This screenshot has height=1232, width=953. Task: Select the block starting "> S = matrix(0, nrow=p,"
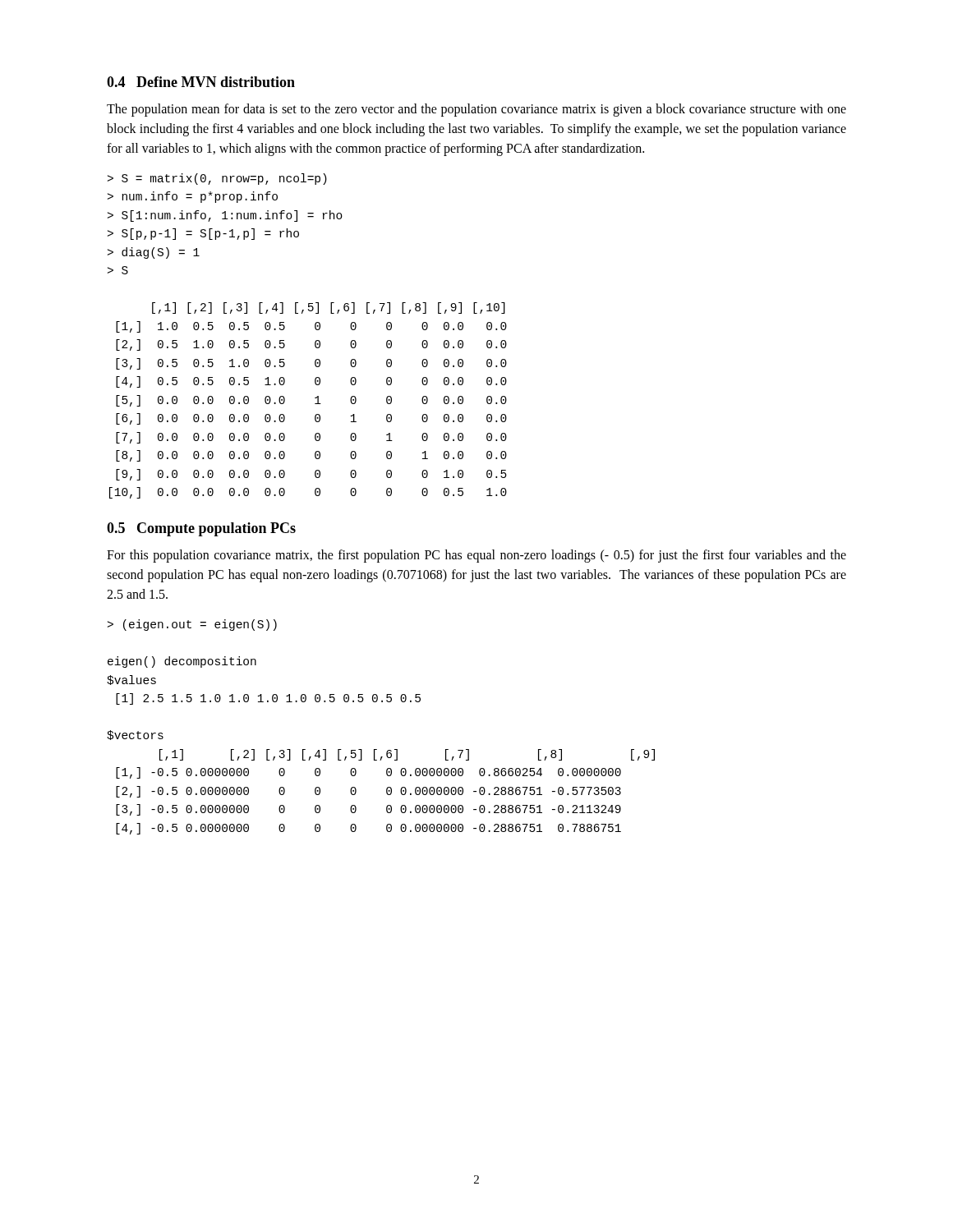click(x=476, y=336)
